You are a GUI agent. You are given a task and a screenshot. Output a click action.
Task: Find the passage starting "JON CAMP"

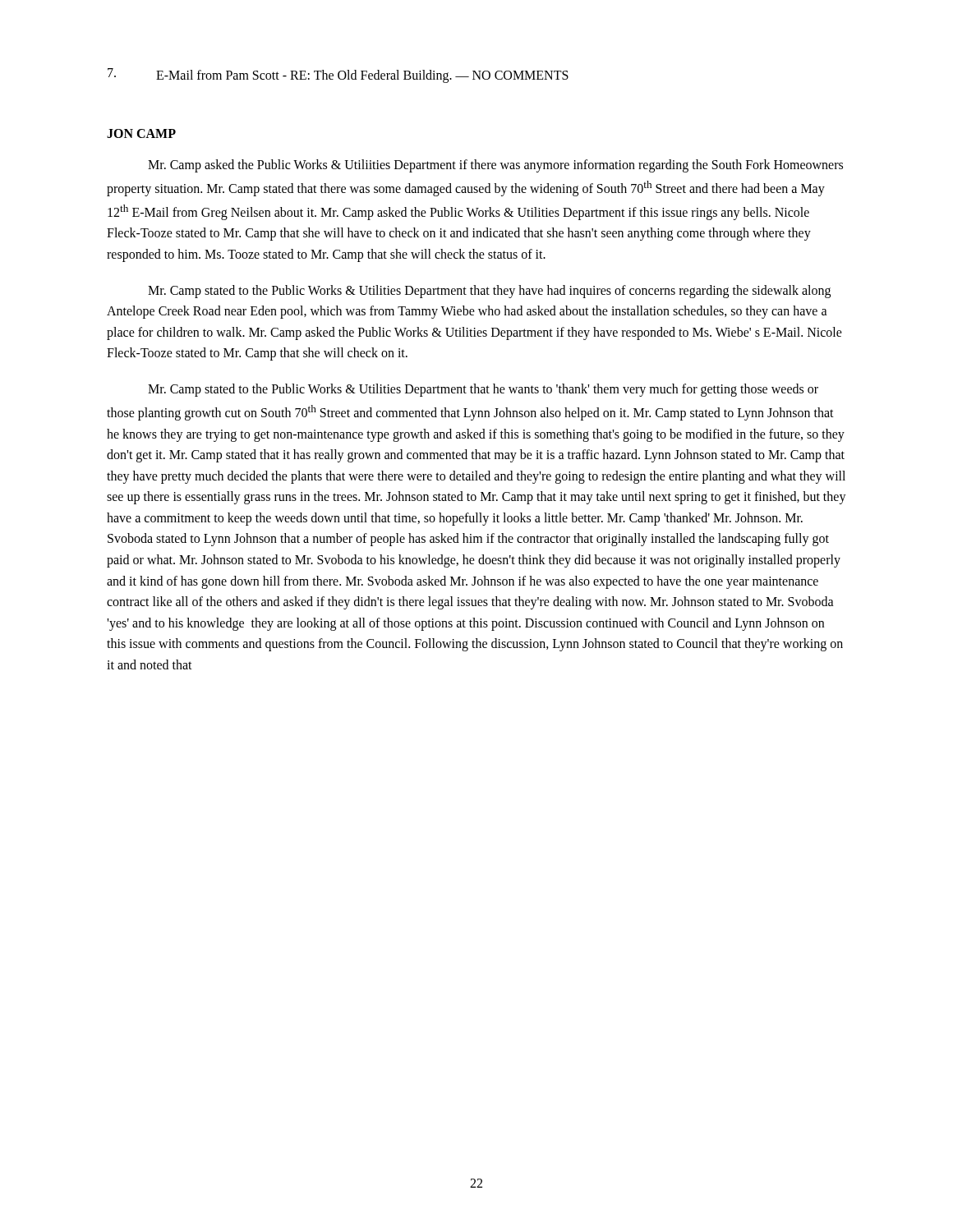pyautogui.click(x=141, y=133)
